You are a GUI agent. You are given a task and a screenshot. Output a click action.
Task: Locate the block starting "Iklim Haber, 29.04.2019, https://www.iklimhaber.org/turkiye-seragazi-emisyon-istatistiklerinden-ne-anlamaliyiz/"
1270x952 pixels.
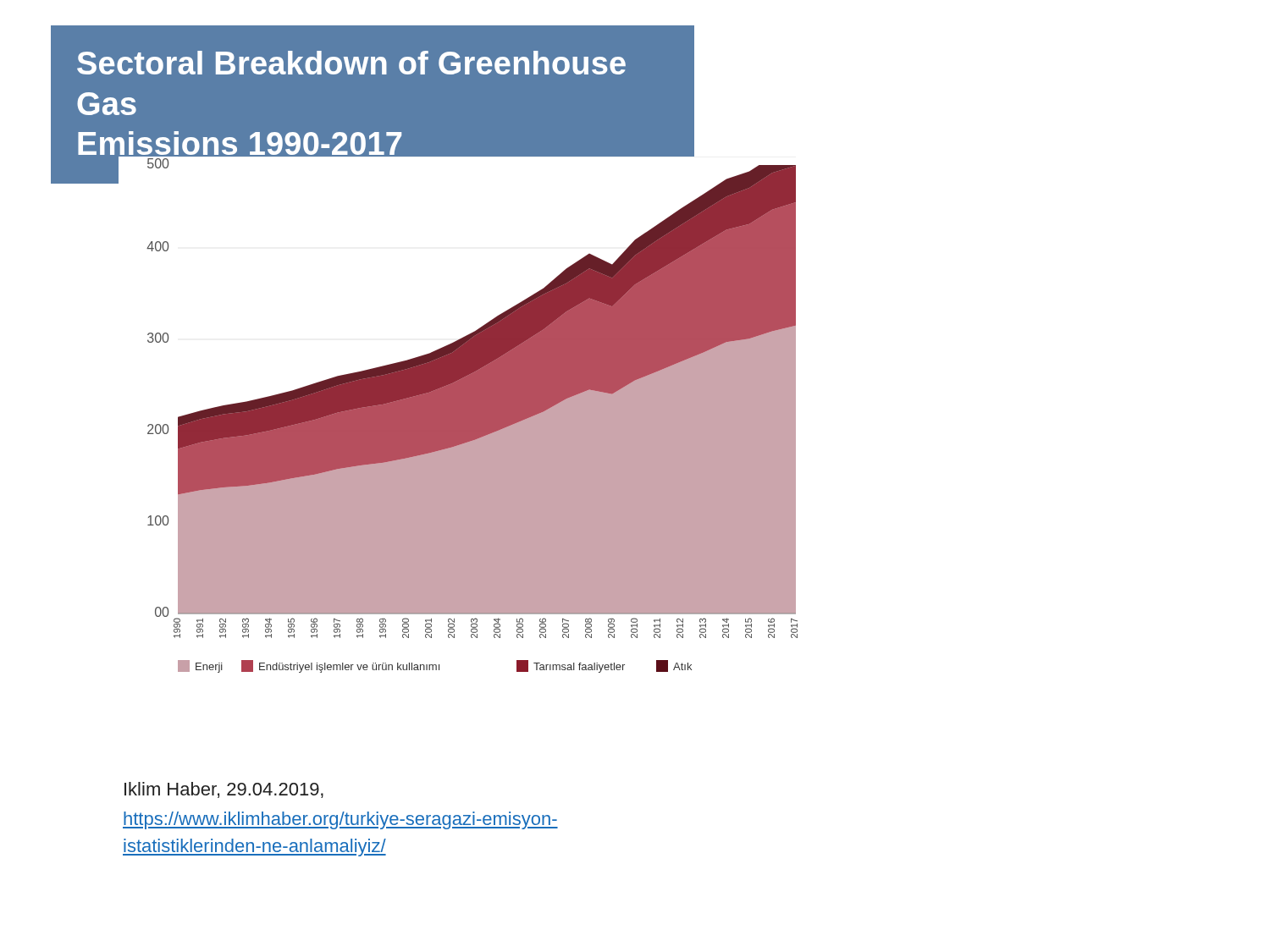[x=340, y=819]
